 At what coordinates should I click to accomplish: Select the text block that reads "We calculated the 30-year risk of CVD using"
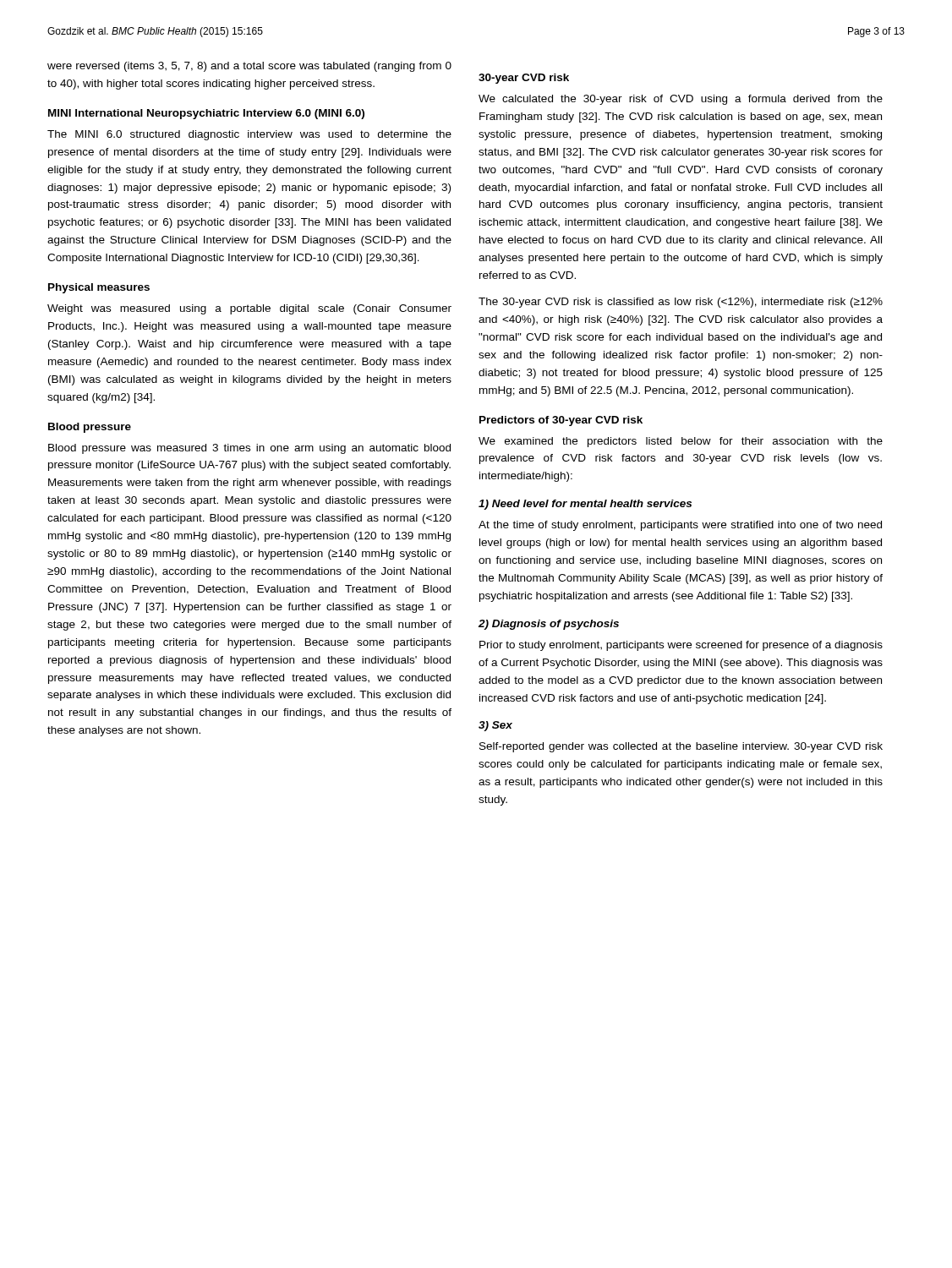coord(681,245)
